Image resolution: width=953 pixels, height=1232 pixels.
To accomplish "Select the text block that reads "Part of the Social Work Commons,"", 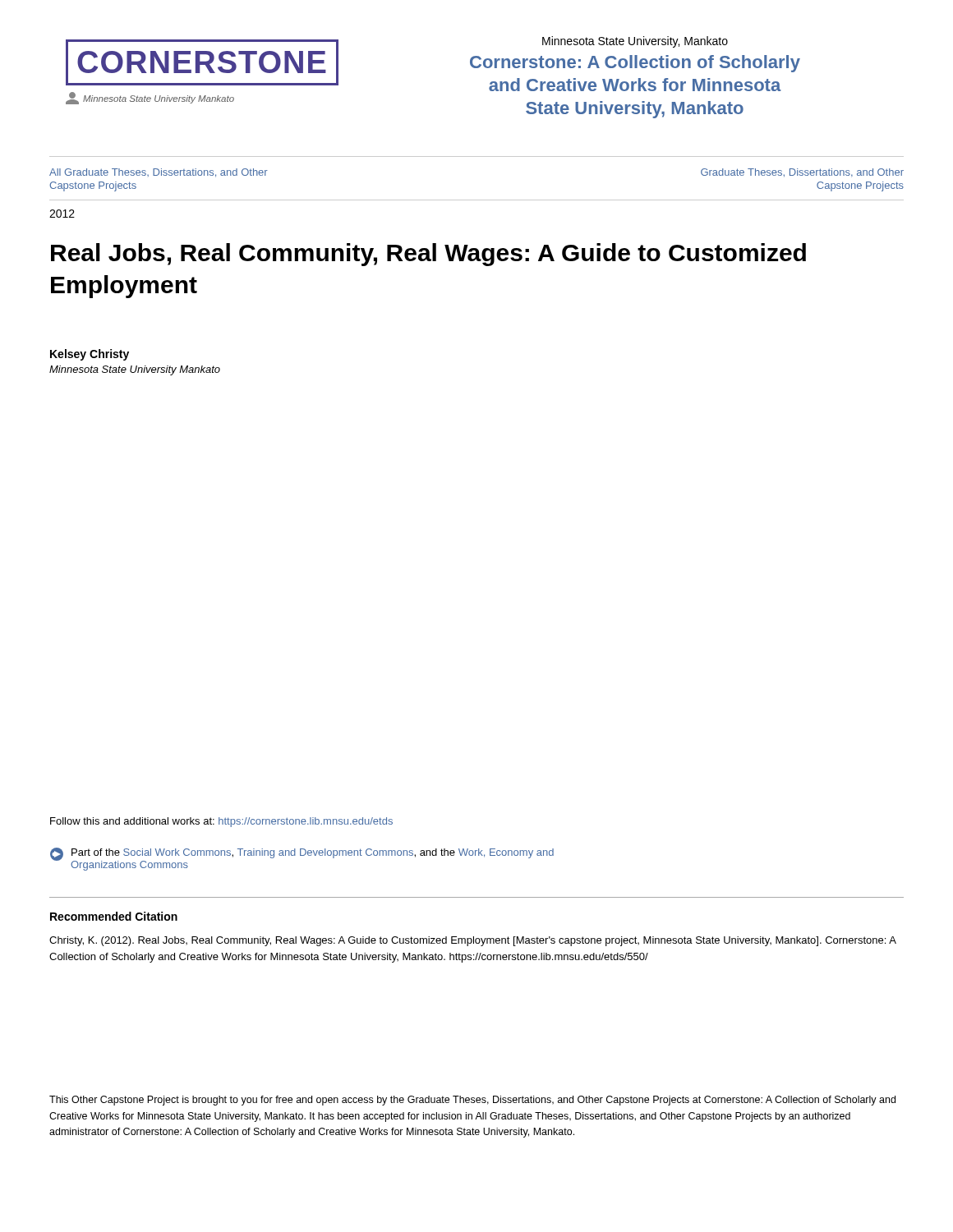I will [302, 858].
